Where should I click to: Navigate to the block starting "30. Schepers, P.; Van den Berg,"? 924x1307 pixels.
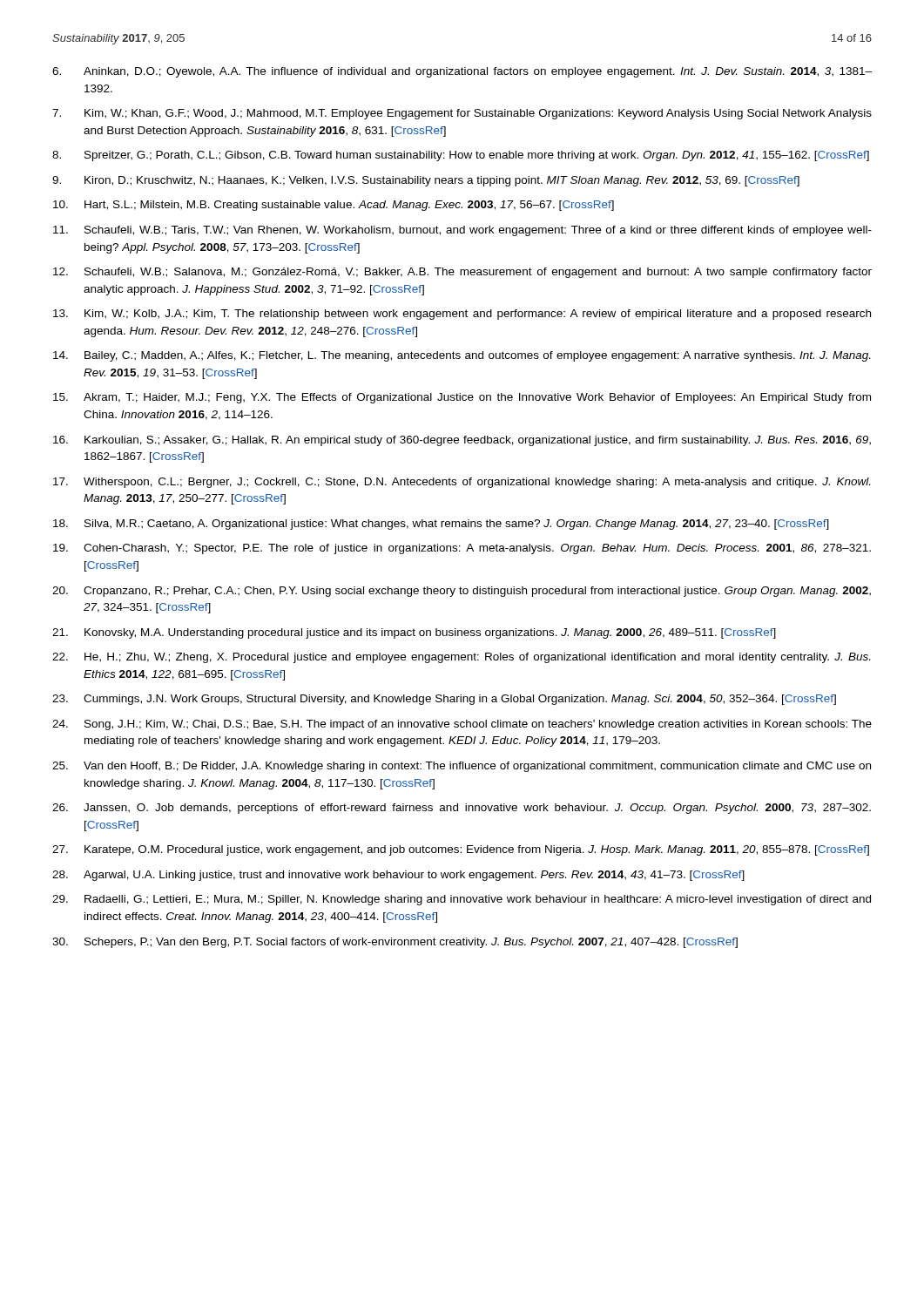(395, 941)
